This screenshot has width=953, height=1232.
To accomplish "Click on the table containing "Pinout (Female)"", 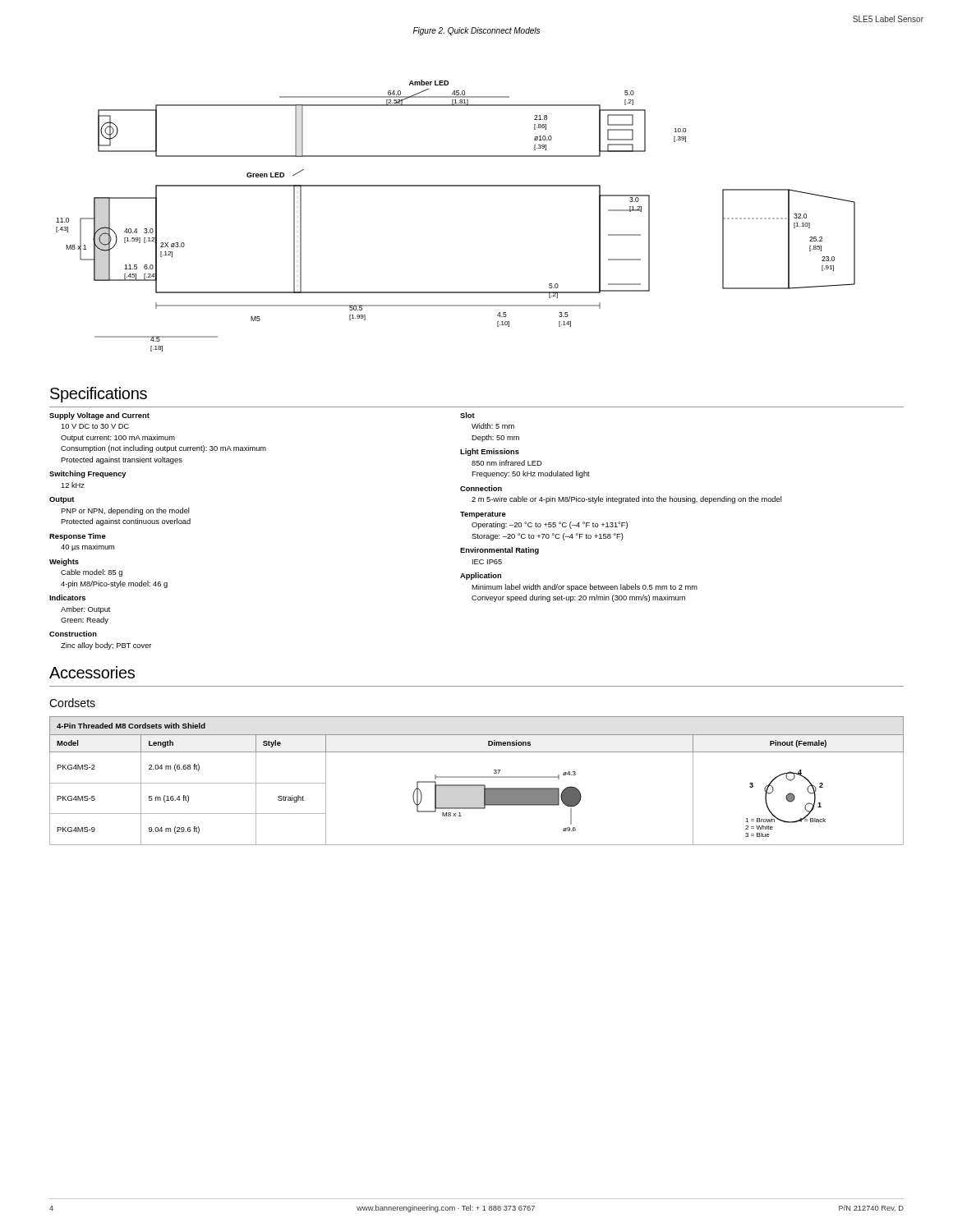I will (x=476, y=781).
